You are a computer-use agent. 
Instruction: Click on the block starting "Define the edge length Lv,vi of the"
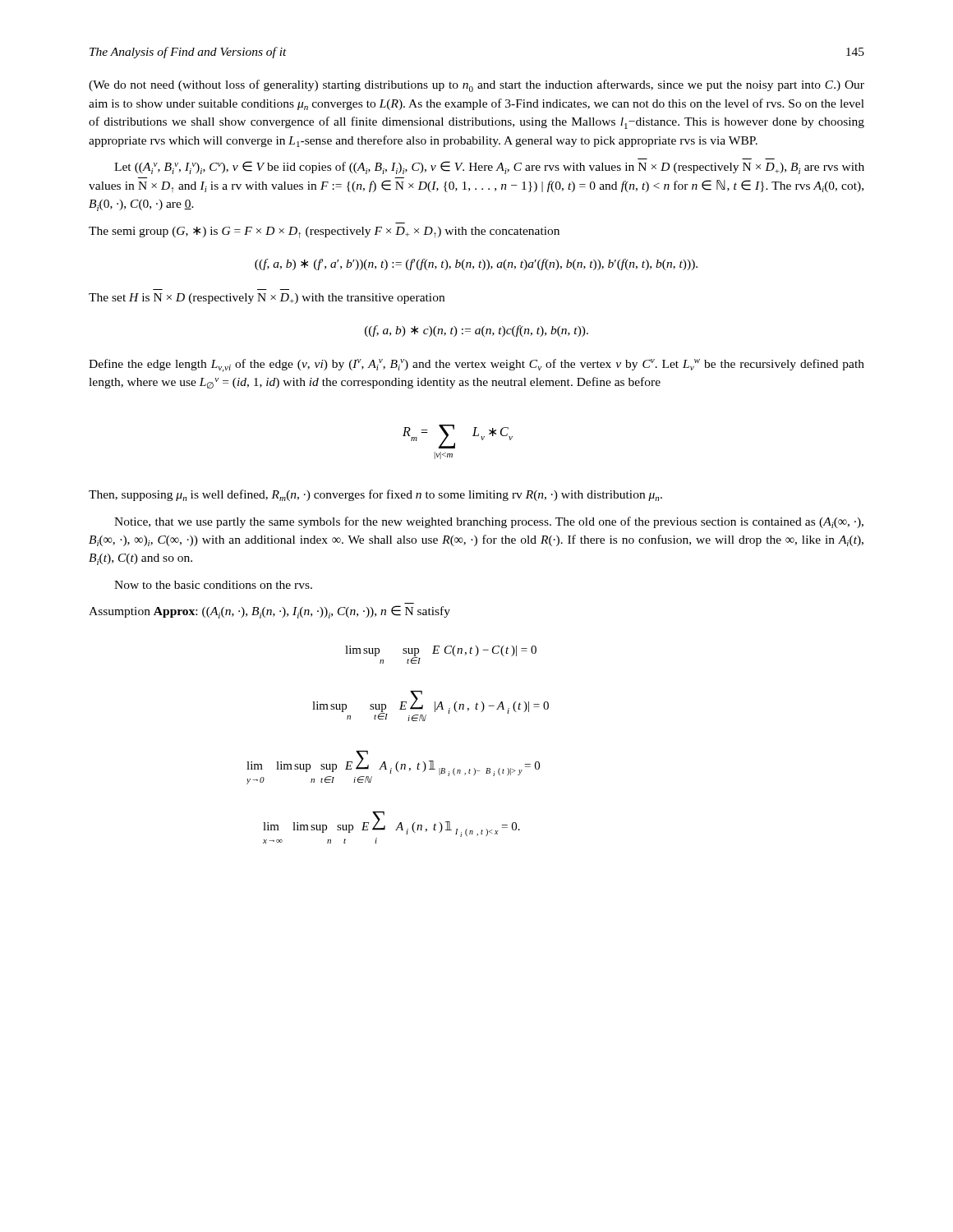click(476, 373)
